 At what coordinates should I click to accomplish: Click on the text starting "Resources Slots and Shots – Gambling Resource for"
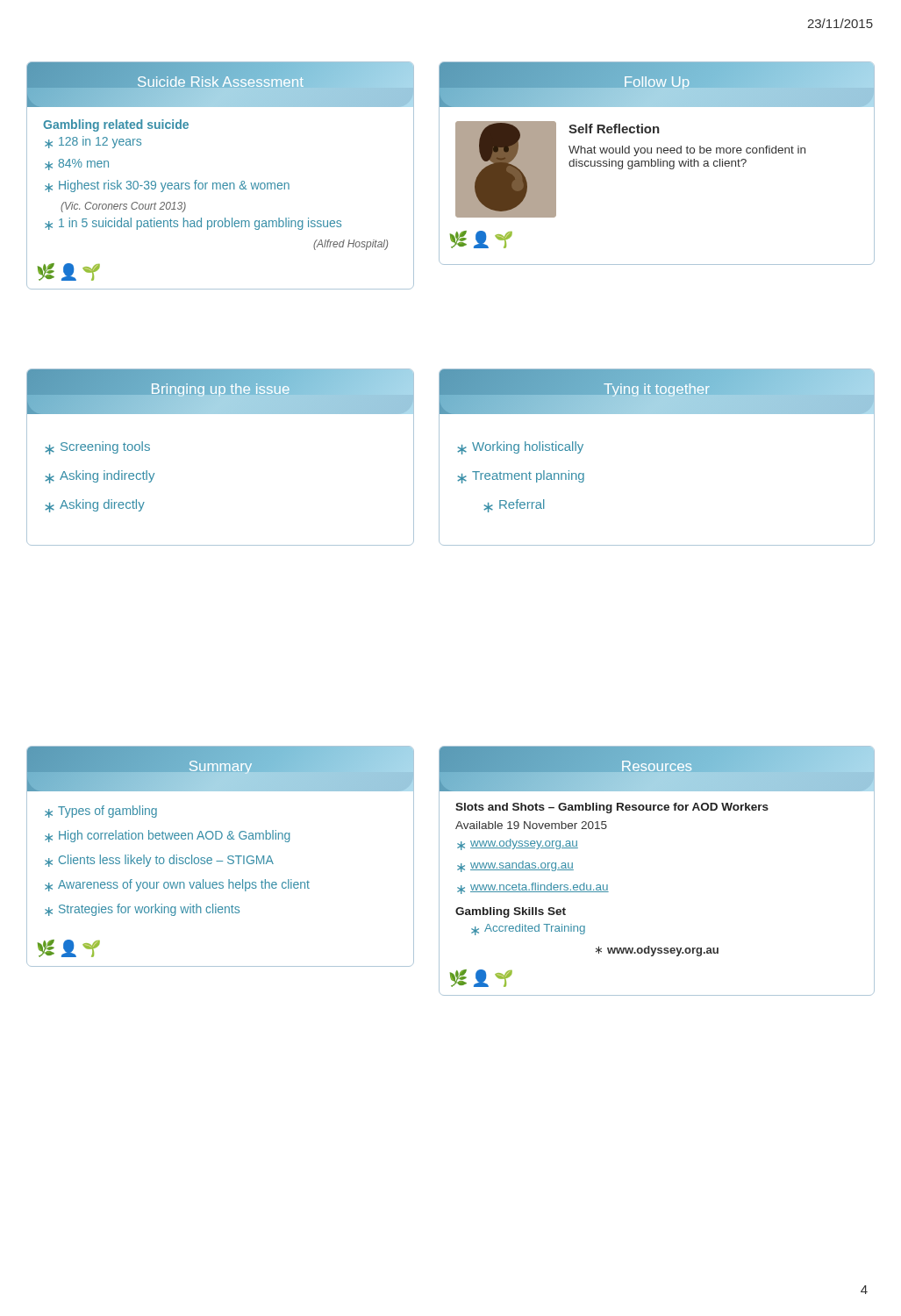(657, 871)
